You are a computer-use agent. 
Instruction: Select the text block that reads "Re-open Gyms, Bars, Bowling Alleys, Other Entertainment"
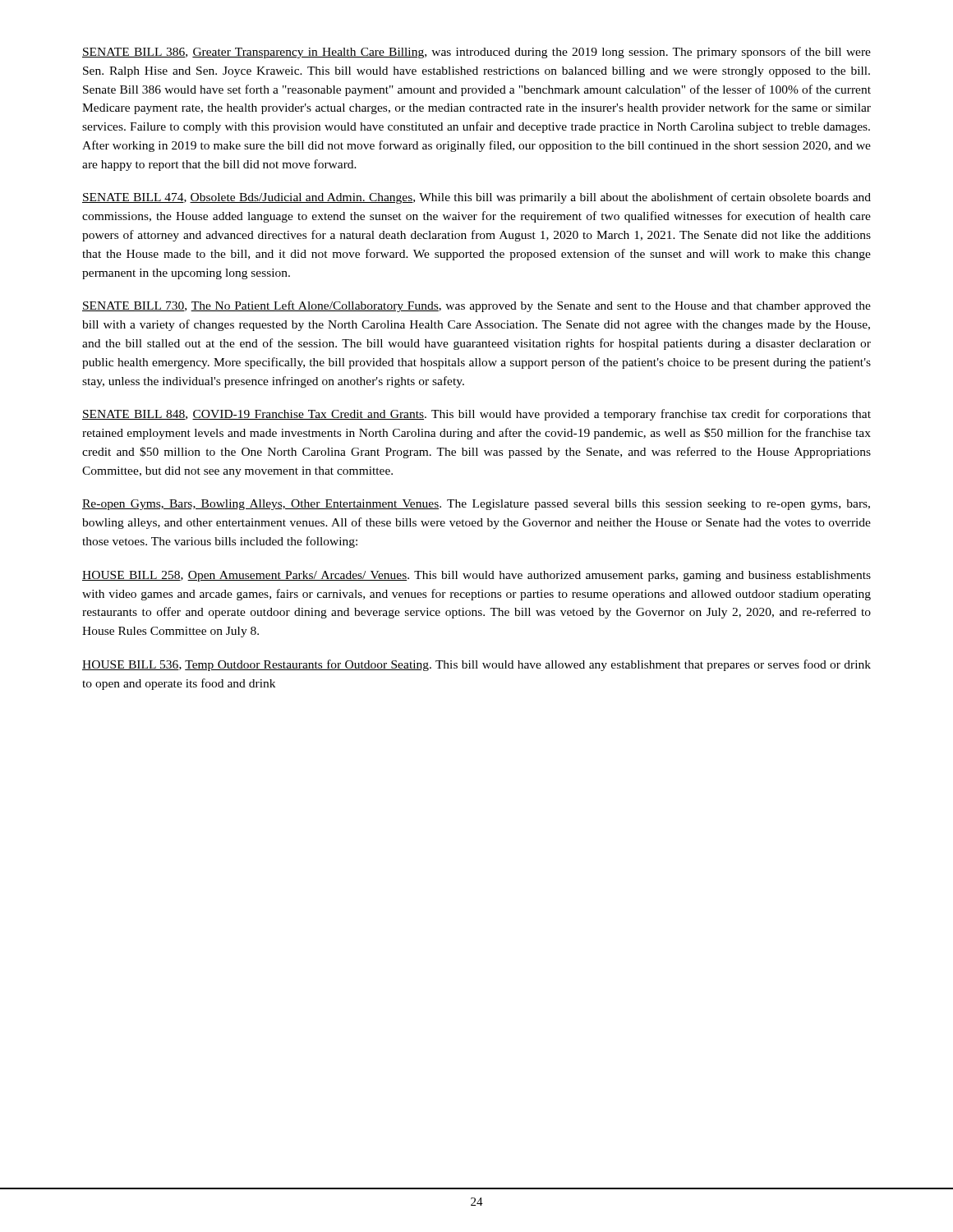click(x=476, y=522)
